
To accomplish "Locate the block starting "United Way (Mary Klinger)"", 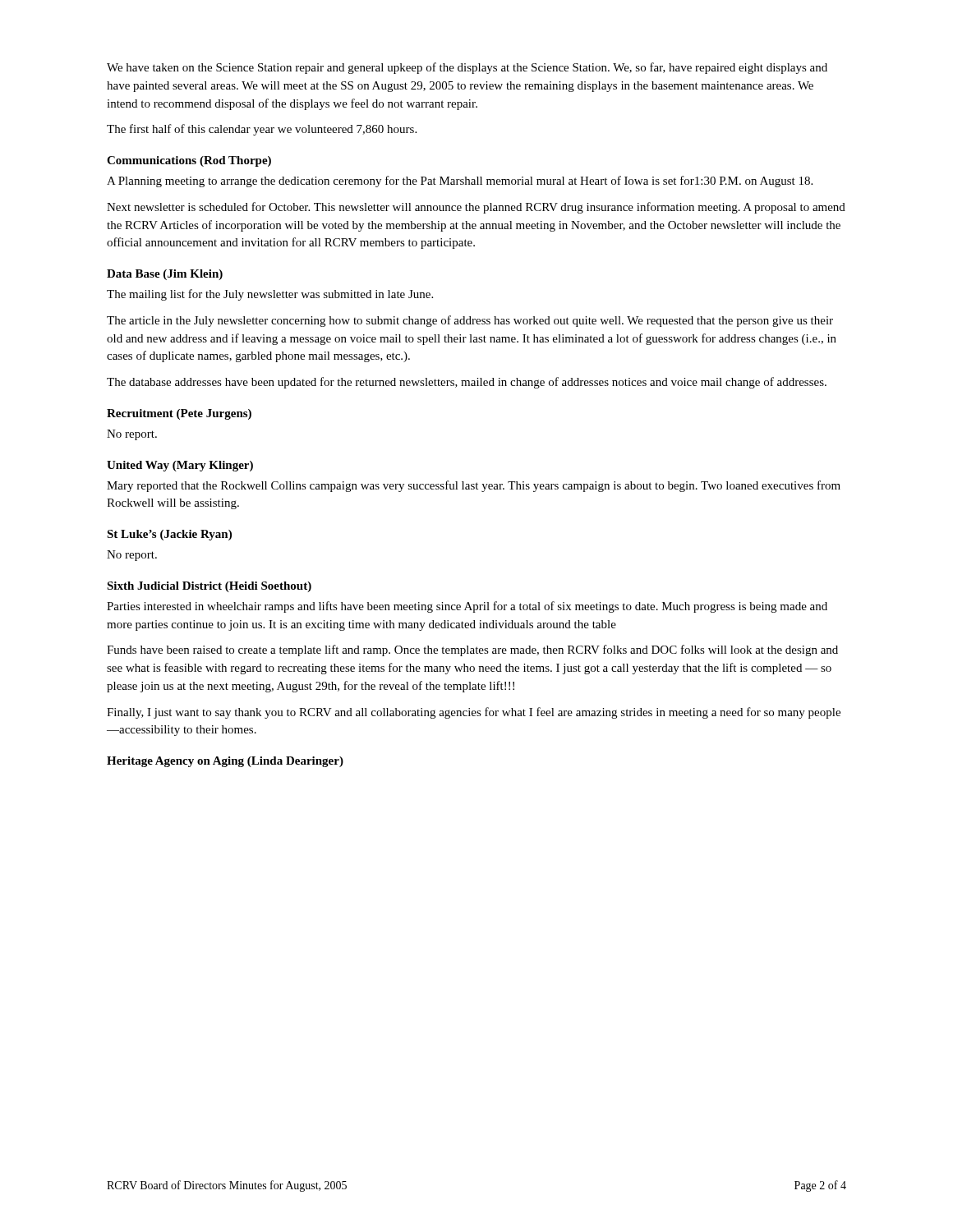I will [180, 464].
